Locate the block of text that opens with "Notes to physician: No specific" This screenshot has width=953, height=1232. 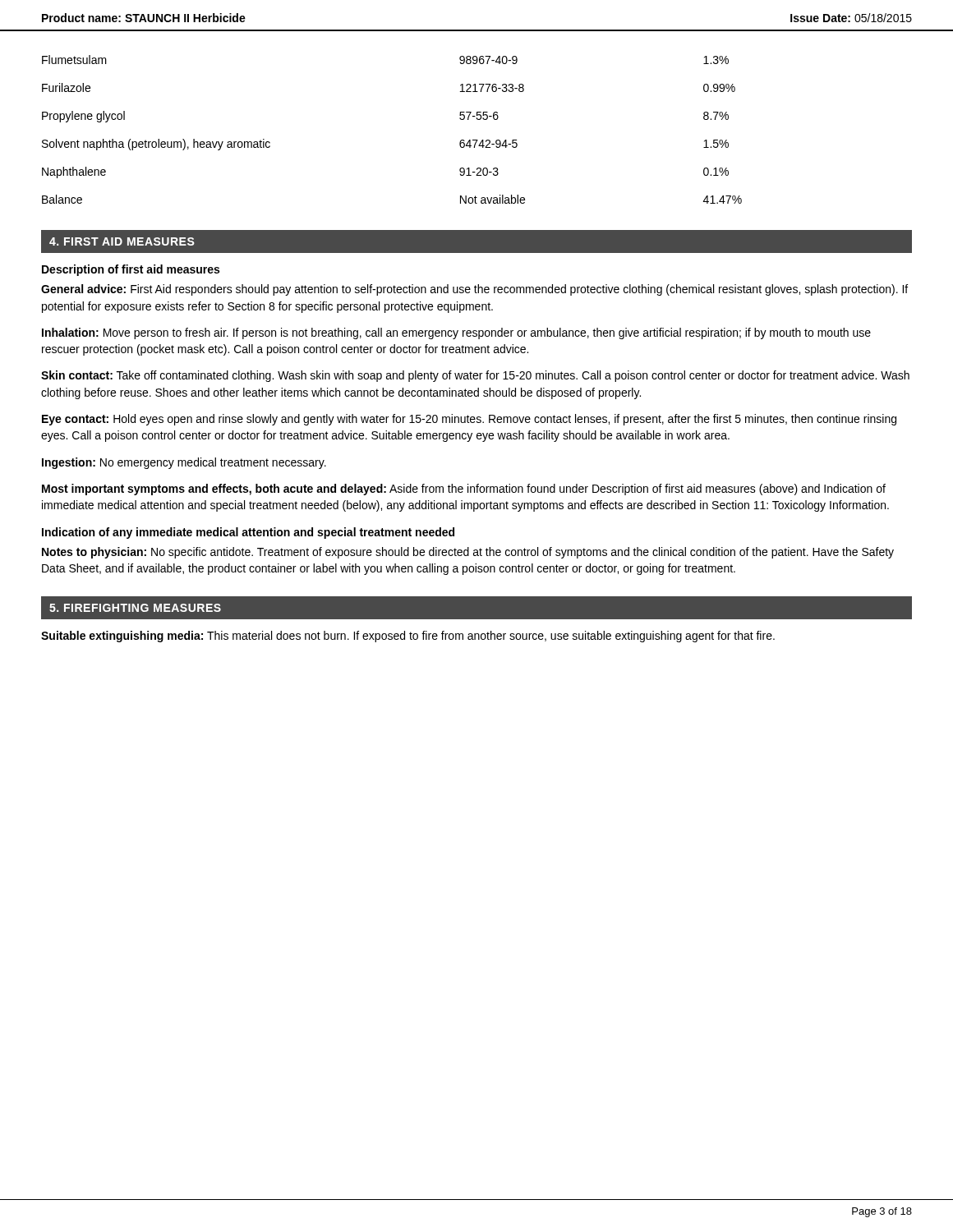point(467,560)
